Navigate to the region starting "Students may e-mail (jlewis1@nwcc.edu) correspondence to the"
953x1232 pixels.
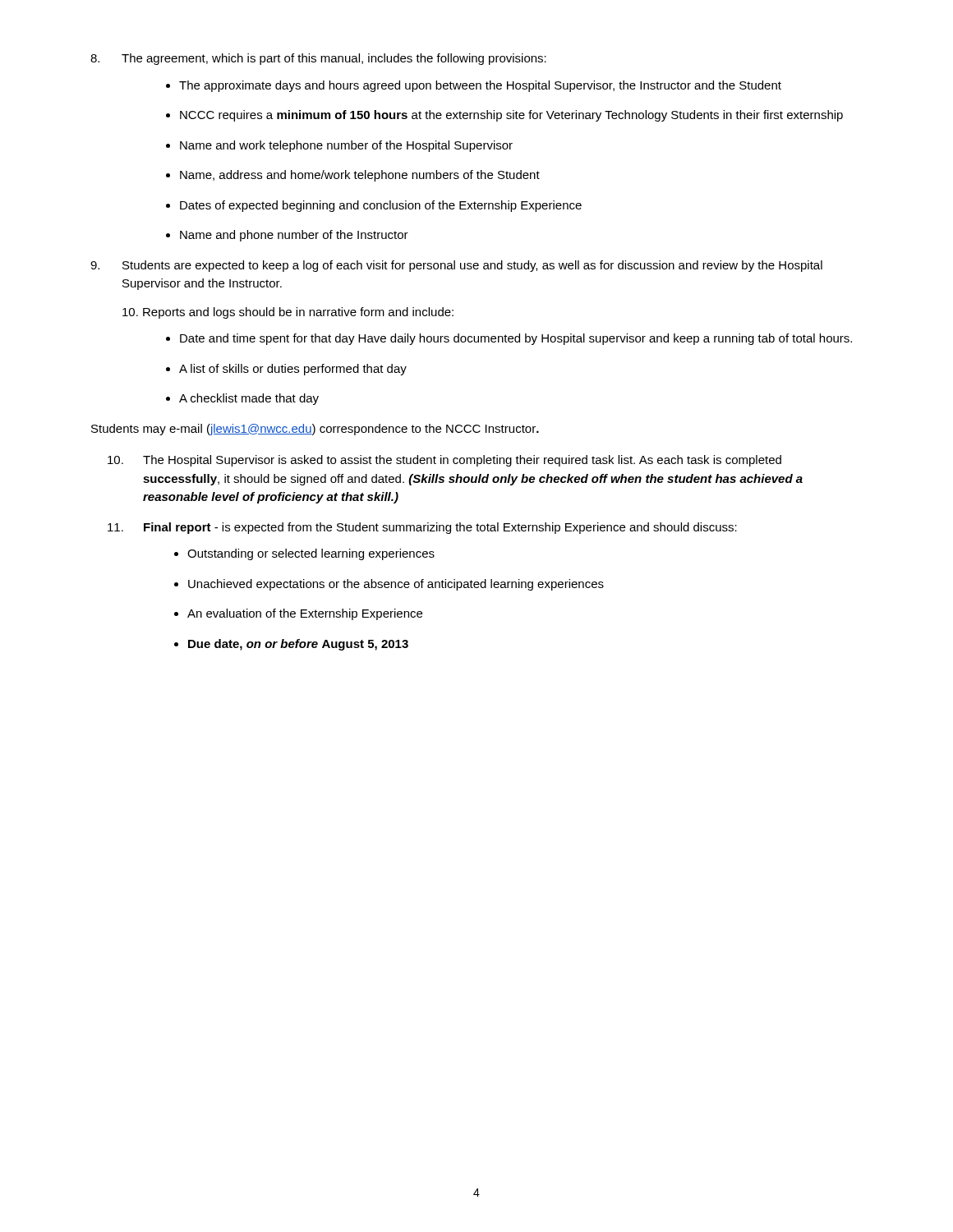click(x=315, y=428)
